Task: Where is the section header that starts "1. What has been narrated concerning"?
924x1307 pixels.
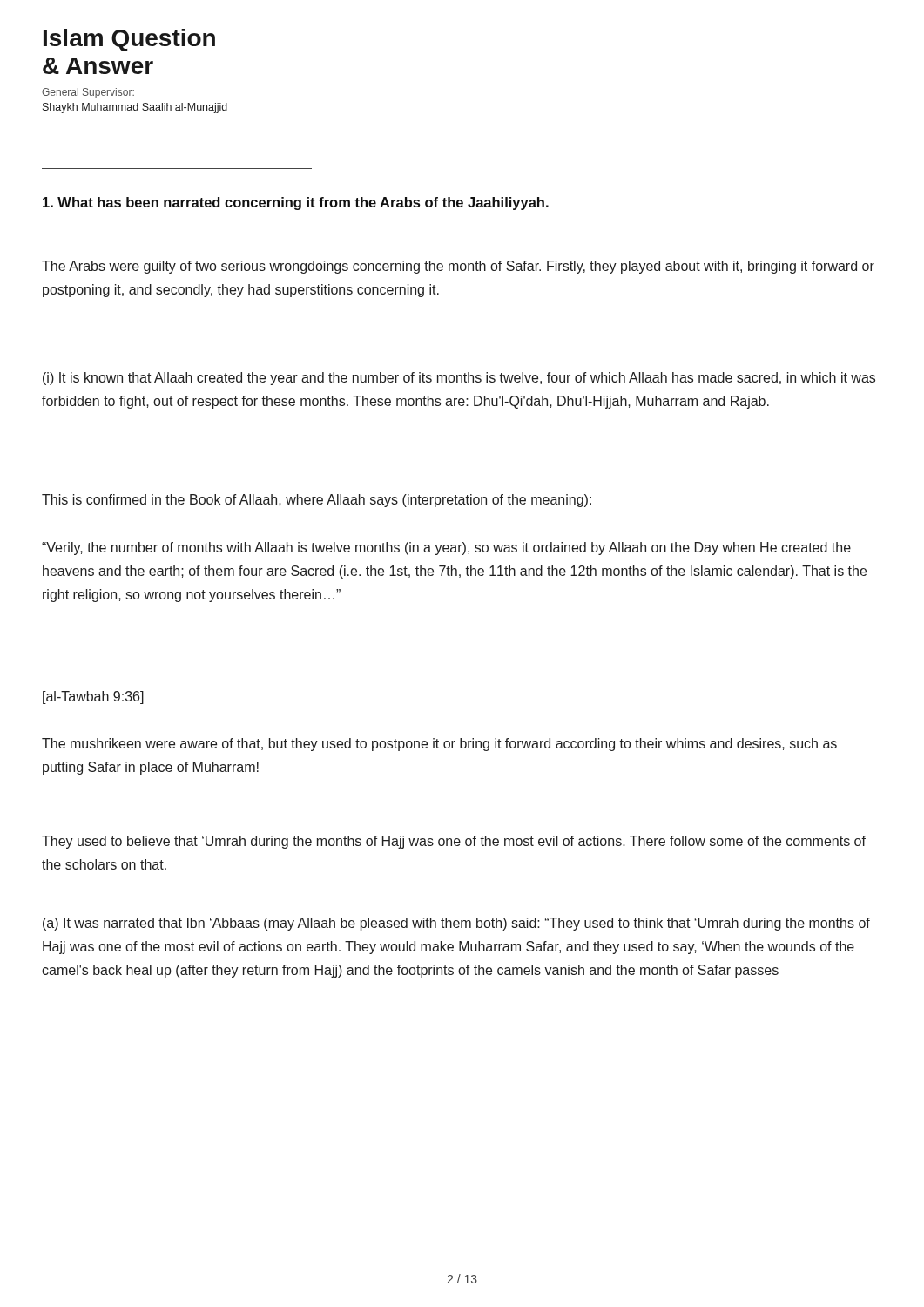Action: [x=462, y=203]
